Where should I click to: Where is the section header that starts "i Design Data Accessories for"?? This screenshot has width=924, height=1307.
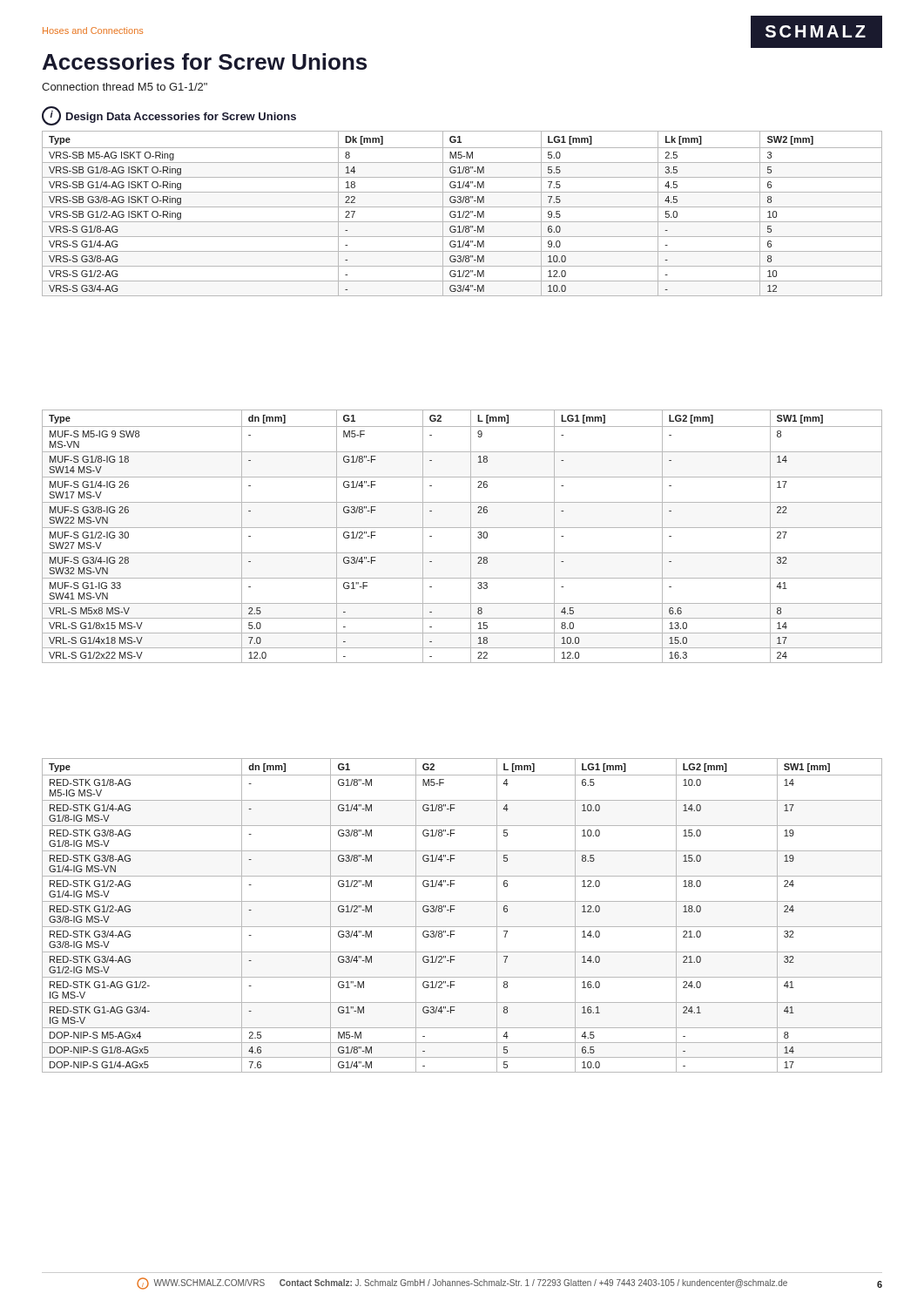pyautogui.click(x=169, y=116)
